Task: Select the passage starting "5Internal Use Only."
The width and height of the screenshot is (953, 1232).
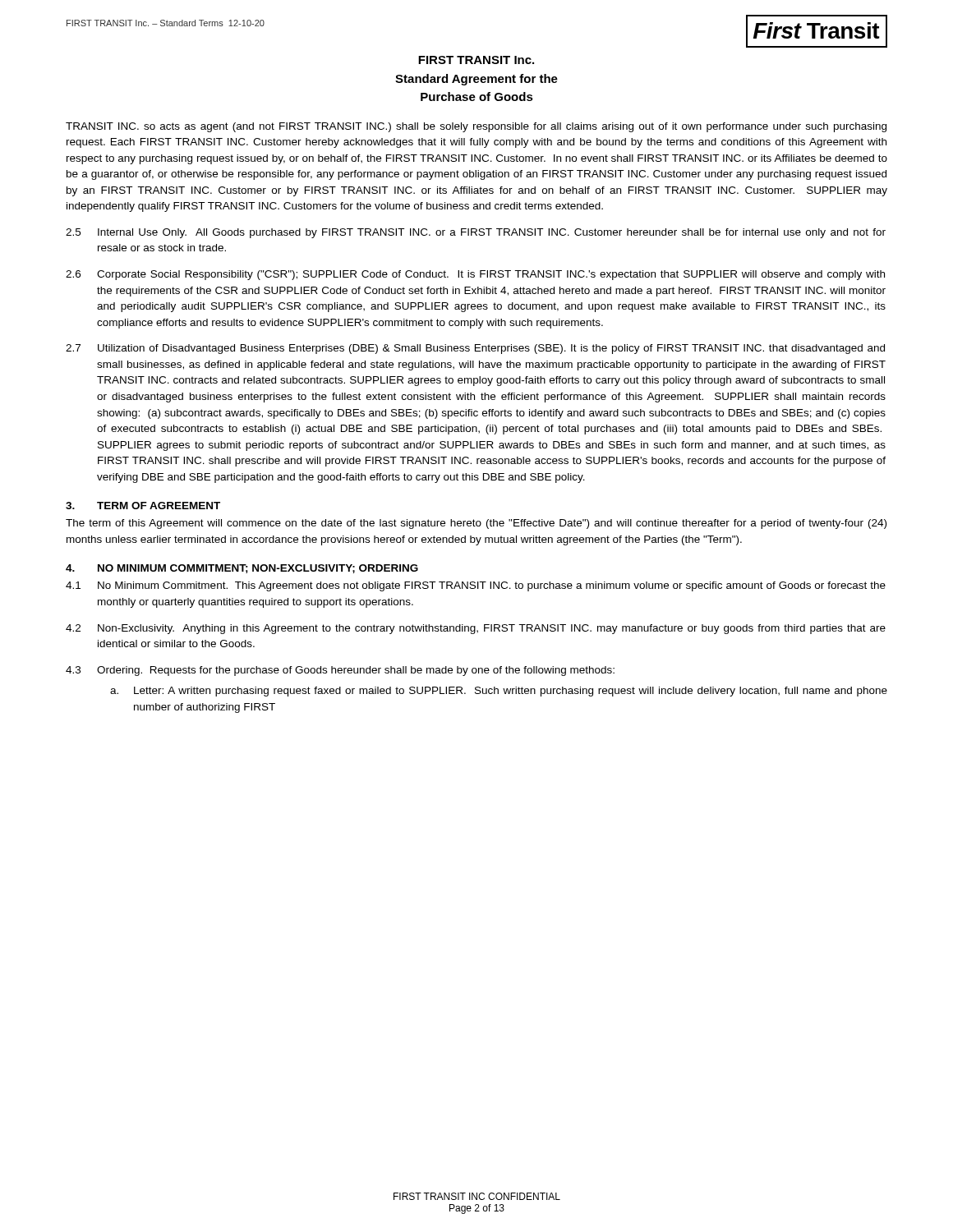Action: (476, 240)
